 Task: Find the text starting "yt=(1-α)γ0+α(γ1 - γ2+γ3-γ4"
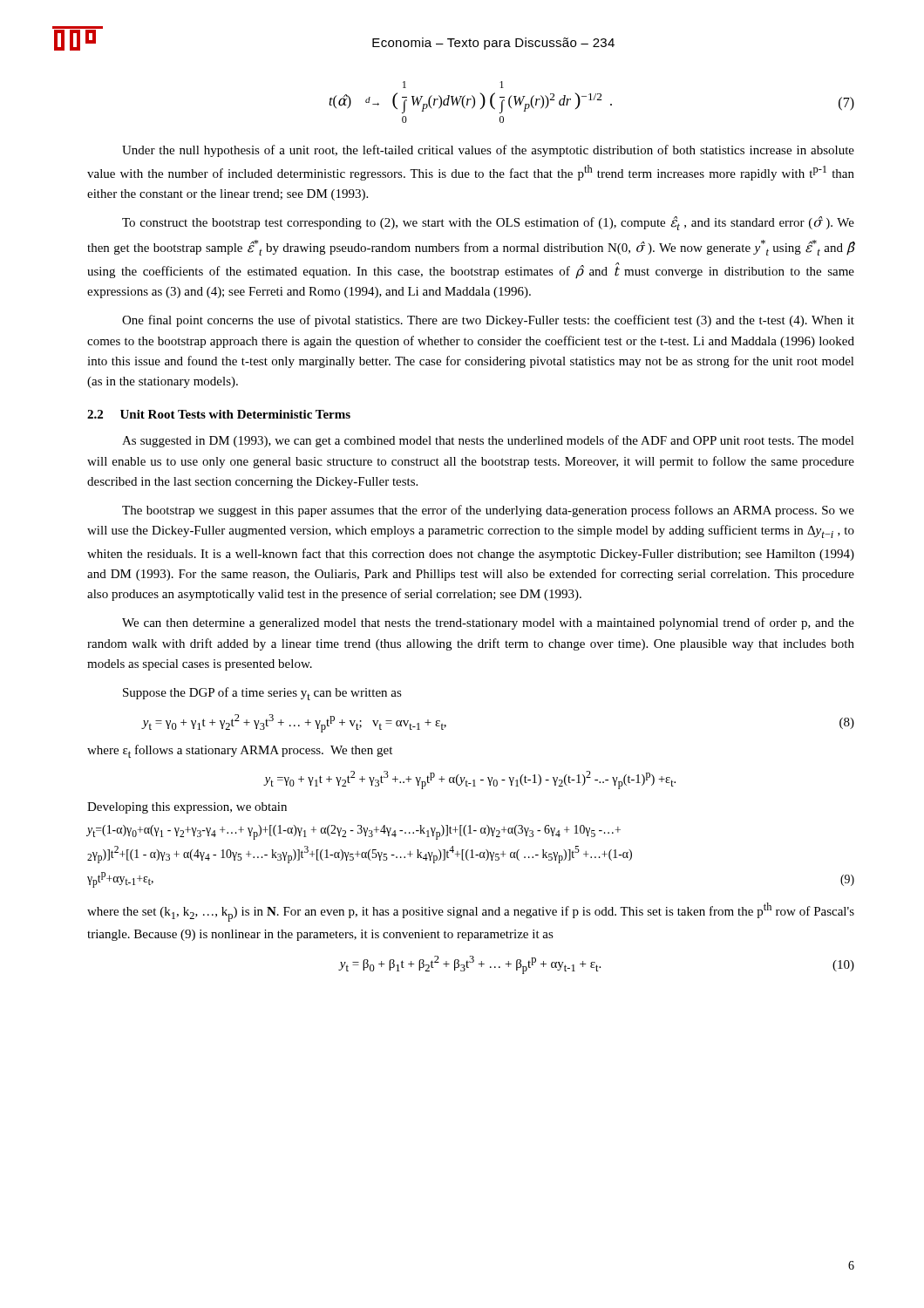tap(471, 857)
